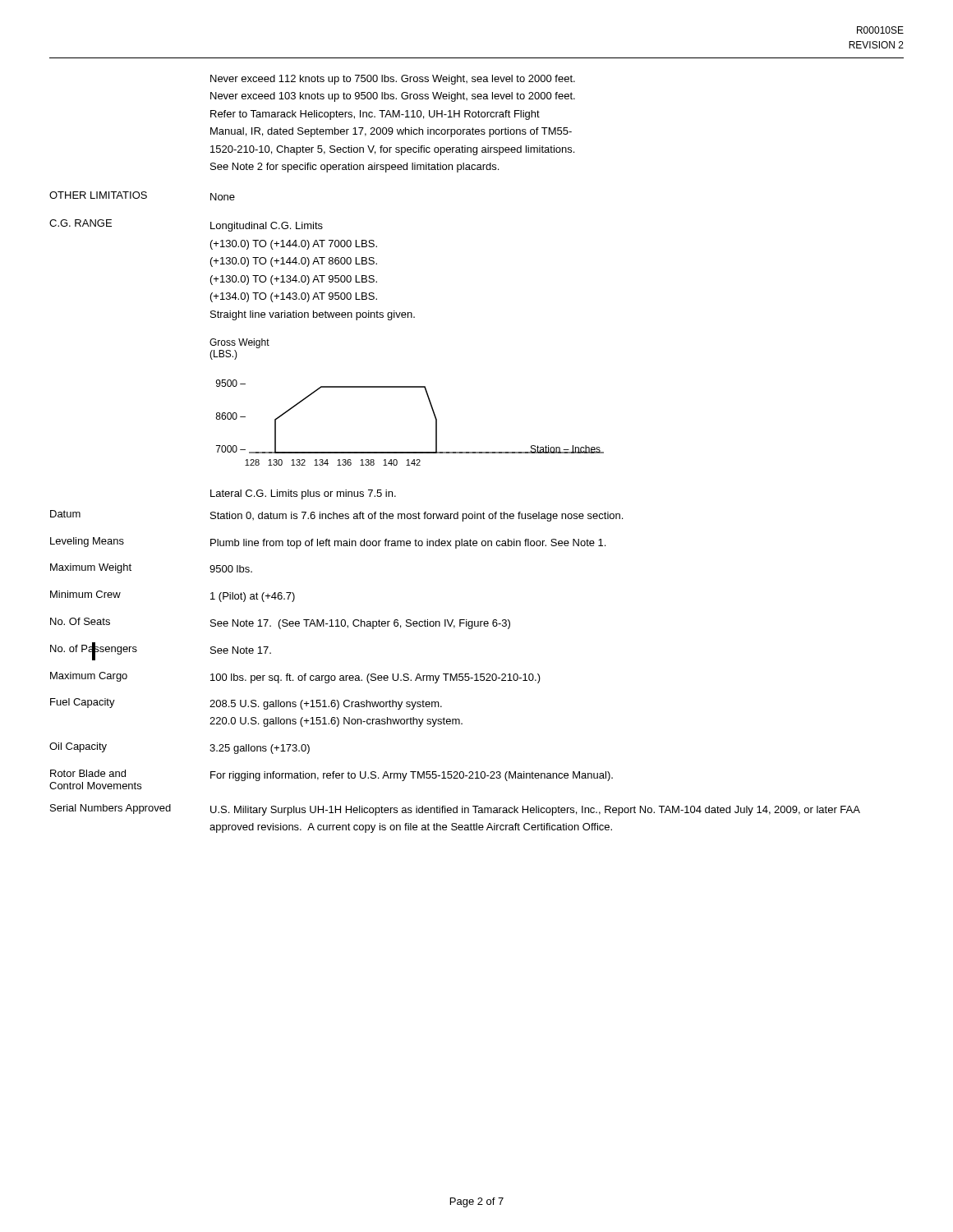The height and width of the screenshot is (1232, 953).
Task: Locate the text block that says "100 lbs. per sq. ft. of cargo area."
Action: (x=375, y=677)
